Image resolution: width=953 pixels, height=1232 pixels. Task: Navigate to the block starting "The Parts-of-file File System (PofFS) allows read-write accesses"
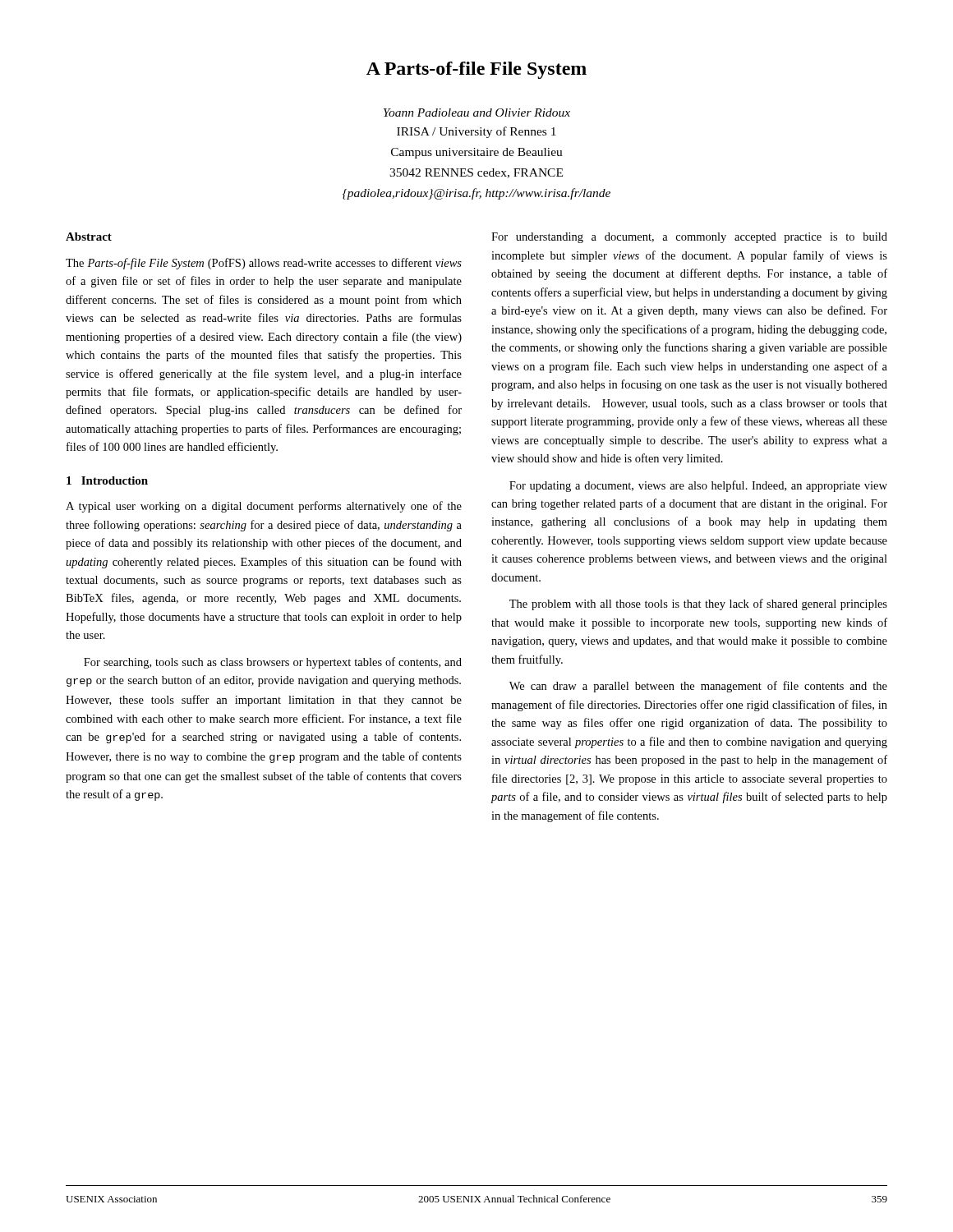264,355
